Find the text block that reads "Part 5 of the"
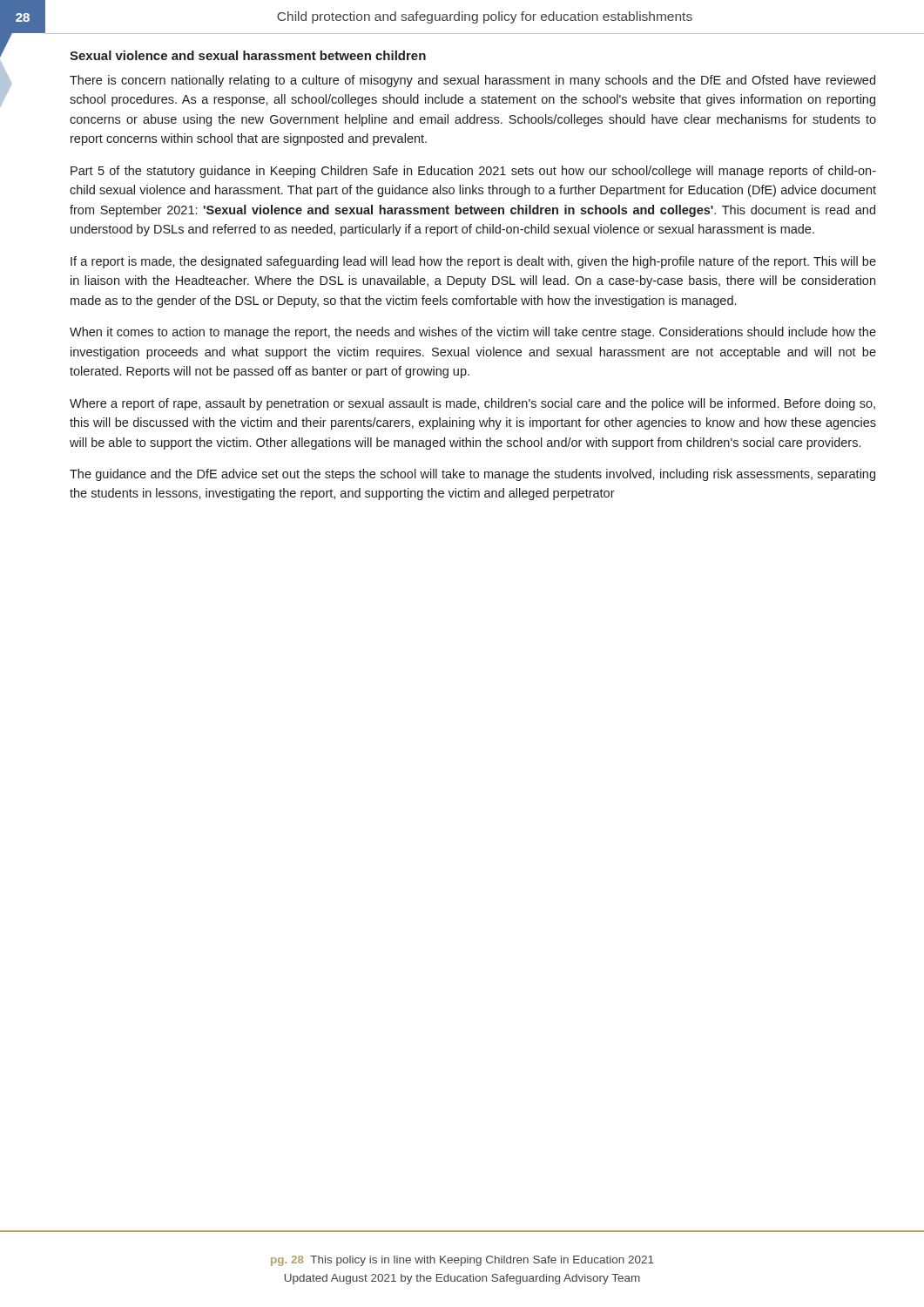This screenshot has width=924, height=1307. pyautogui.click(x=473, y=200)
